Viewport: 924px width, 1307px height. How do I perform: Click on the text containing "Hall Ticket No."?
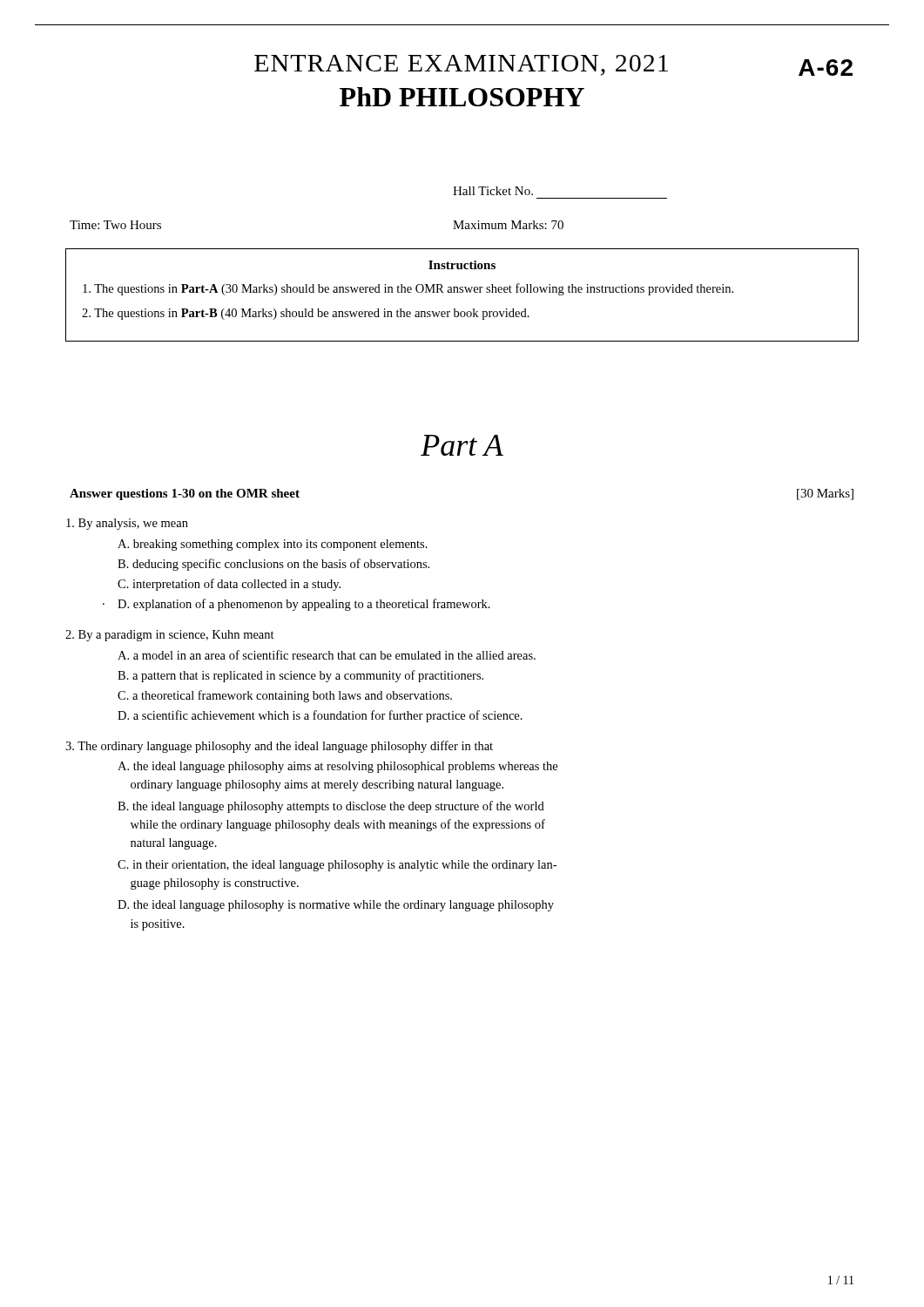[560, 191]
